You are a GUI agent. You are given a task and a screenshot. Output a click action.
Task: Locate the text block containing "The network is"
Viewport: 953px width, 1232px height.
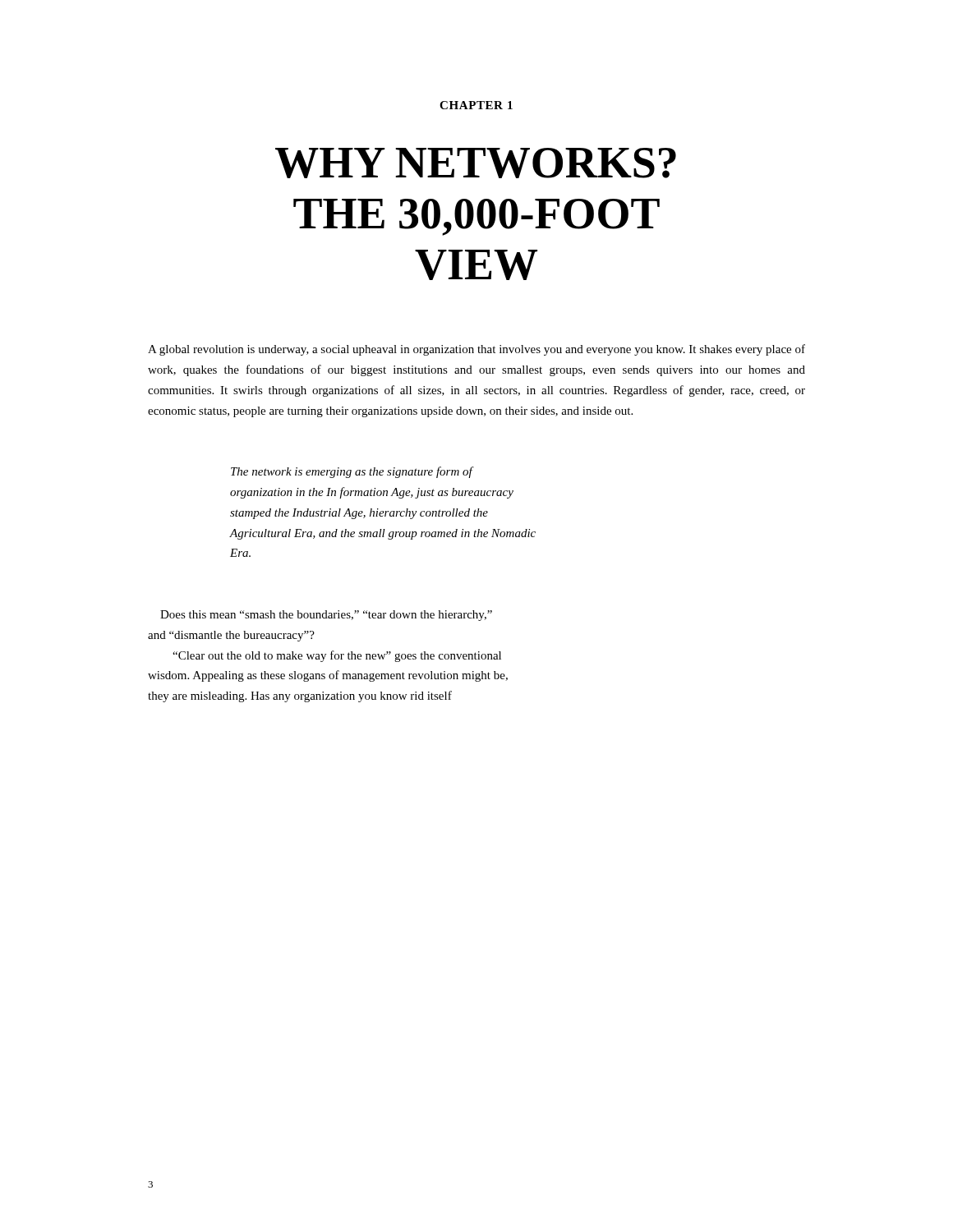click(383, 512)
